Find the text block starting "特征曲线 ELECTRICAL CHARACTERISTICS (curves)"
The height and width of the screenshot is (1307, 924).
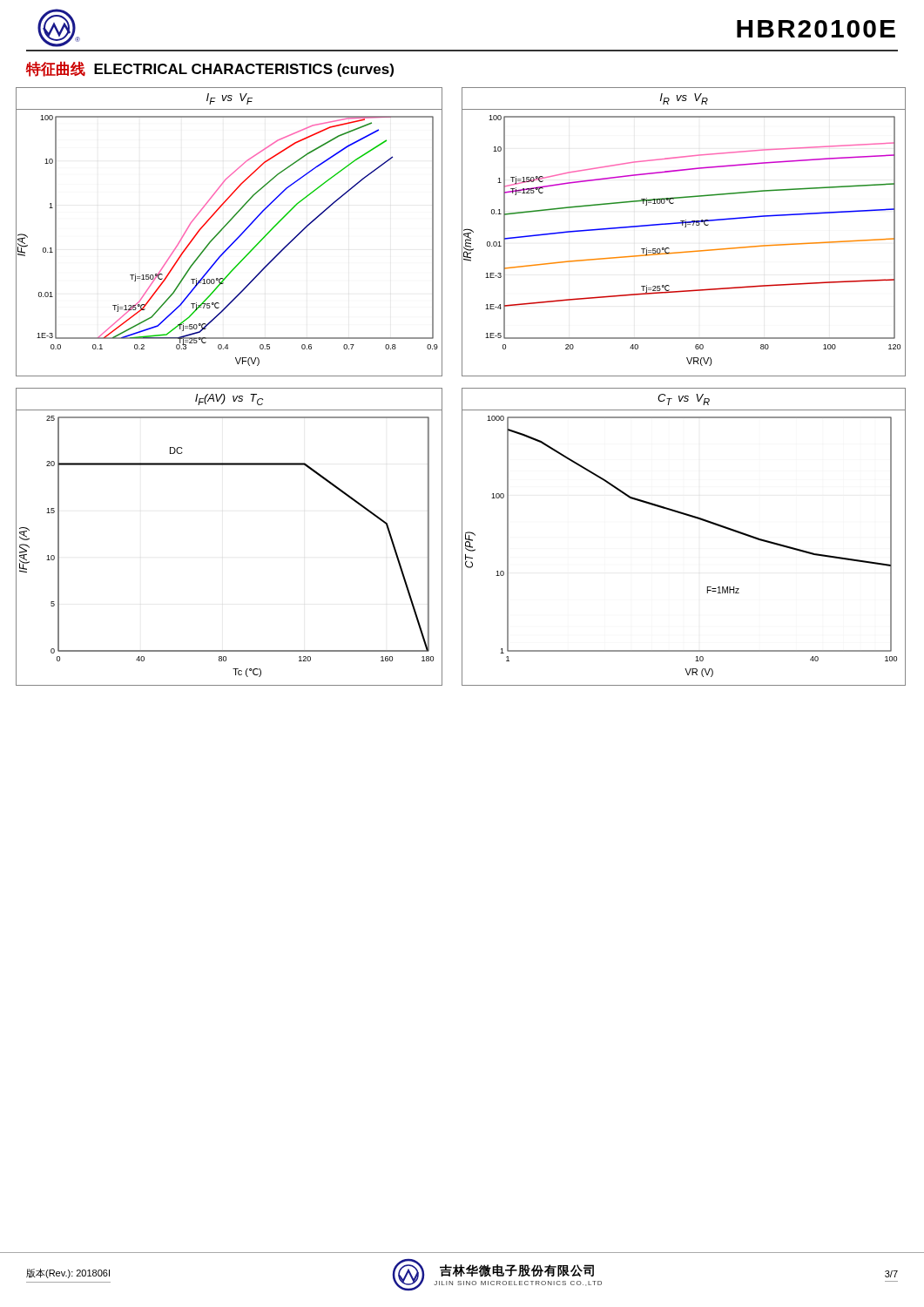point(210,69)
